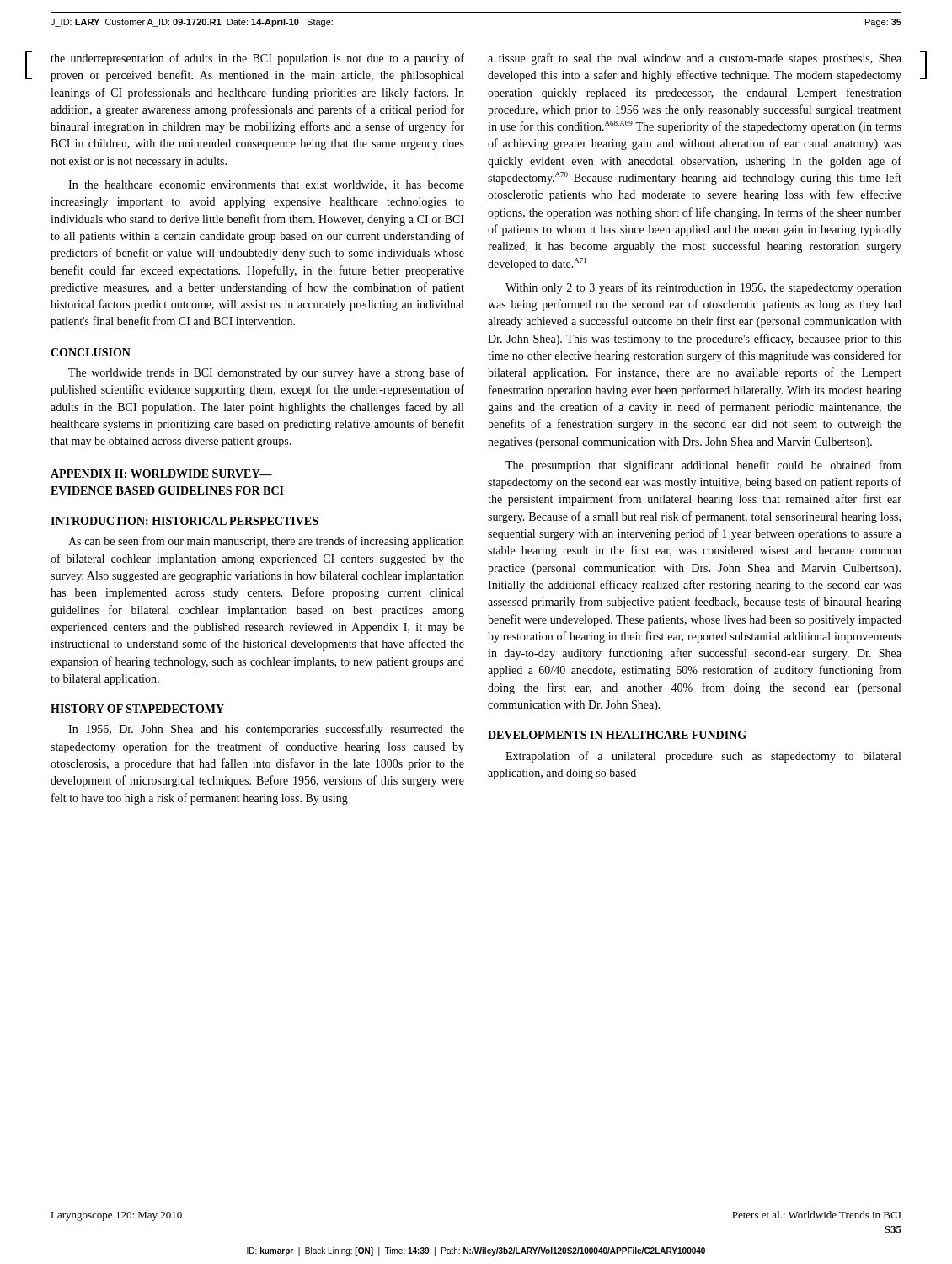The width and height of the screenshot is (952, 1264).
Task: Point to the passage starting "APPENDIX II: WORLDWIDE SURVEY—EVIDENCE BASED GUIDELINES"
Action: point(167,482)
